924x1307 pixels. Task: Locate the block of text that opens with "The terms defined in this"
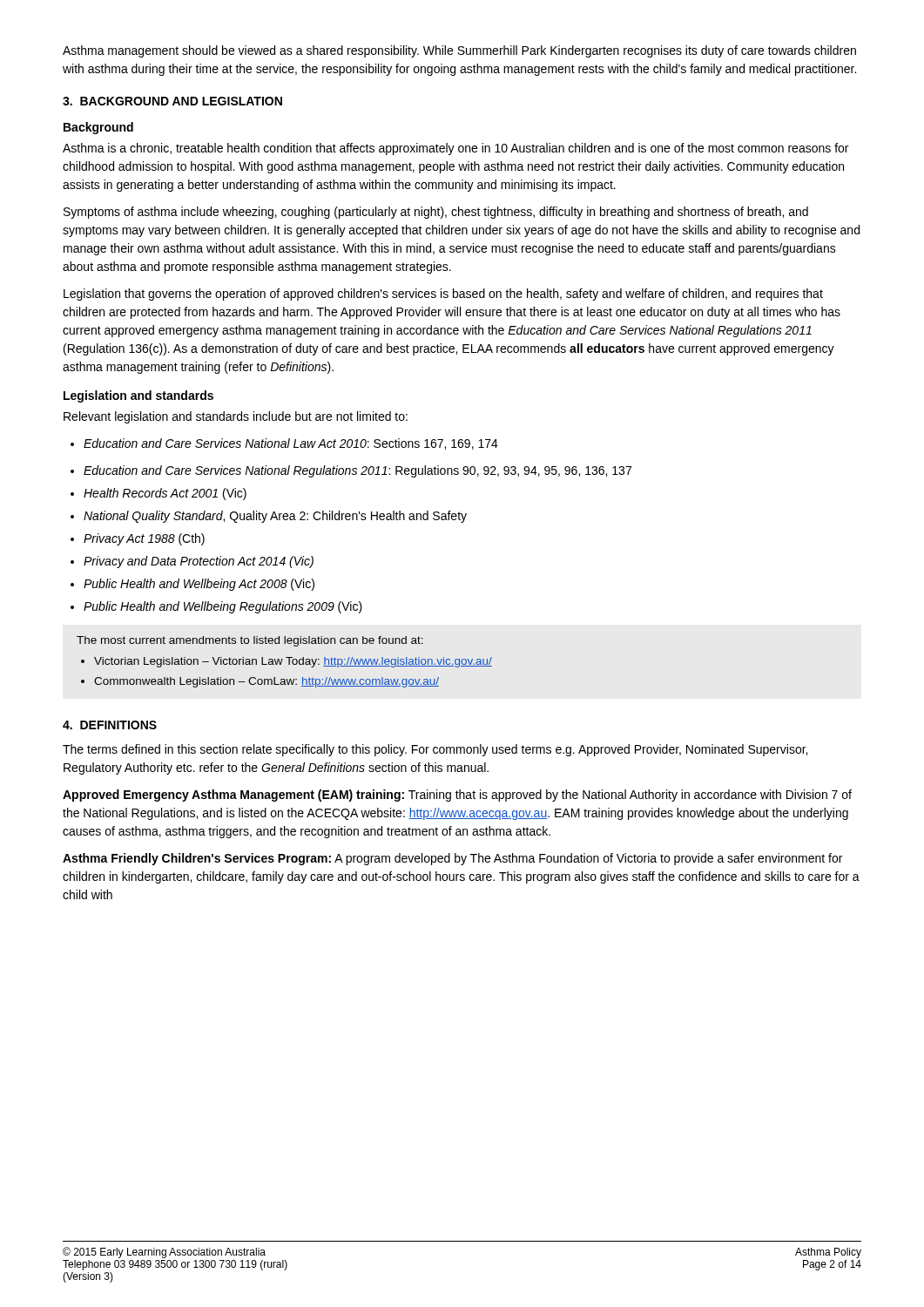462,759
